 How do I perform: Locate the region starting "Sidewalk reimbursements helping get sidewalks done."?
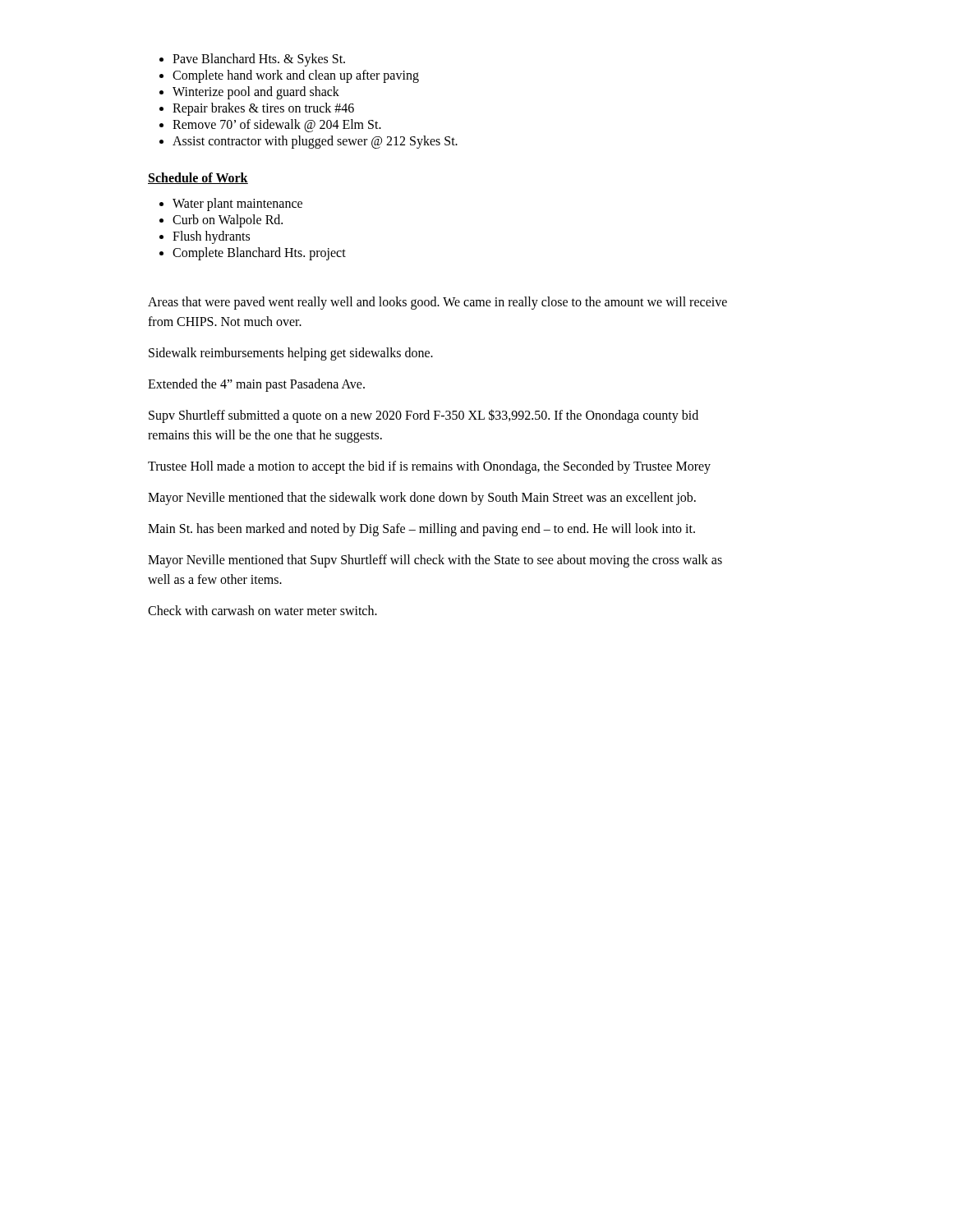coord(291,353)
